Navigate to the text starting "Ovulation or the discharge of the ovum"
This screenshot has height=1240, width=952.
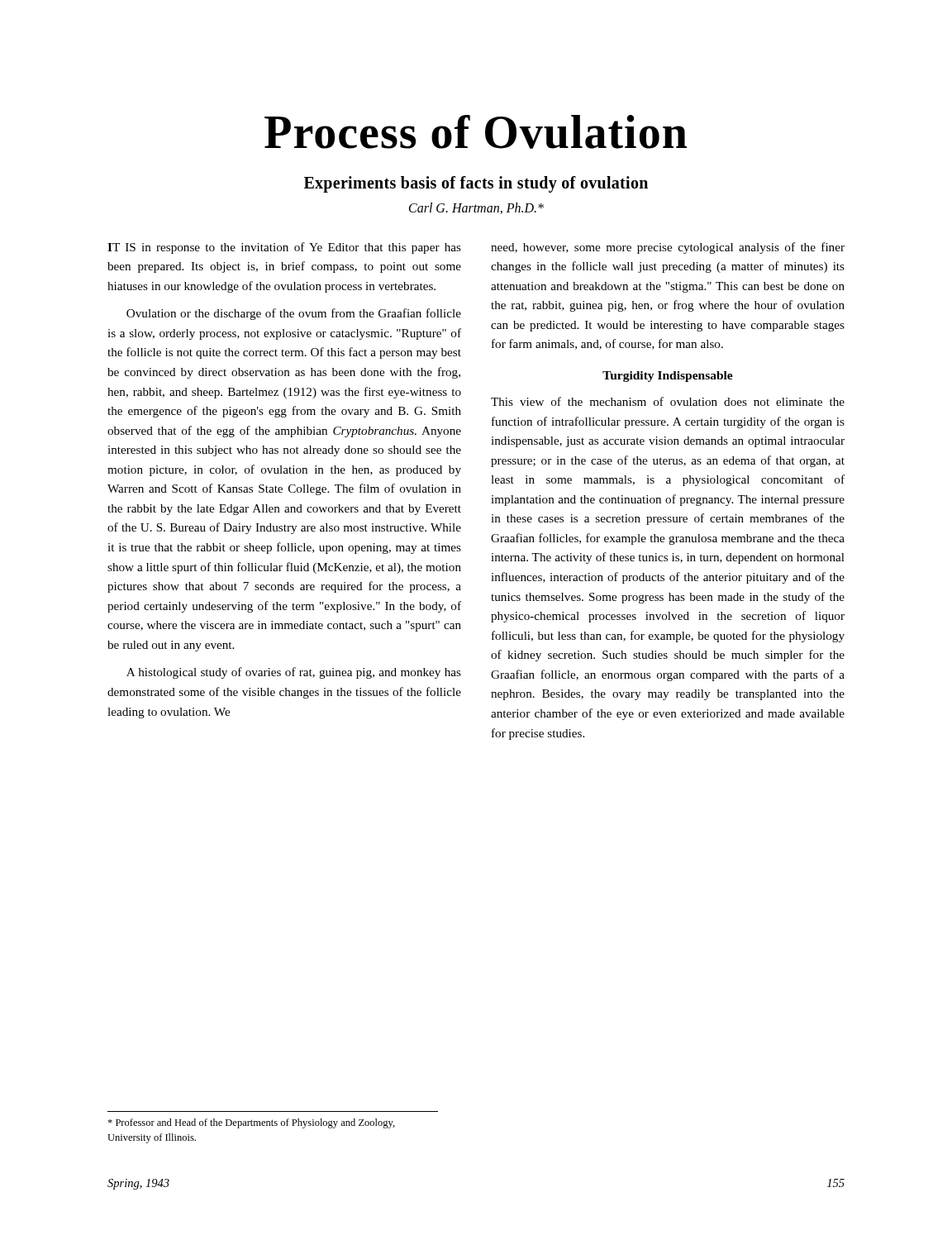point(284,479)
